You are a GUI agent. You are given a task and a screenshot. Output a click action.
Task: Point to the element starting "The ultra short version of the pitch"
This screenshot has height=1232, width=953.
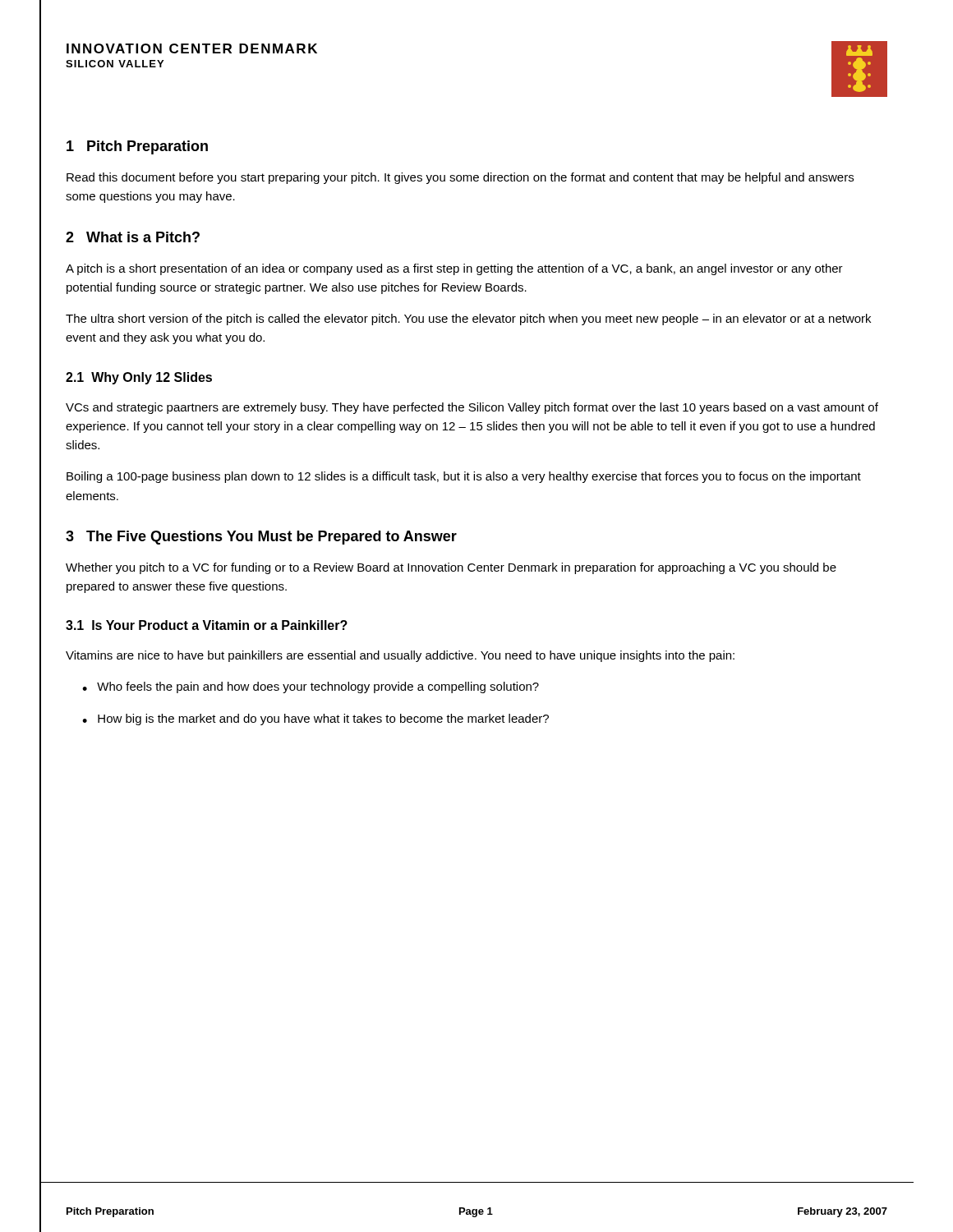(476, 328)
